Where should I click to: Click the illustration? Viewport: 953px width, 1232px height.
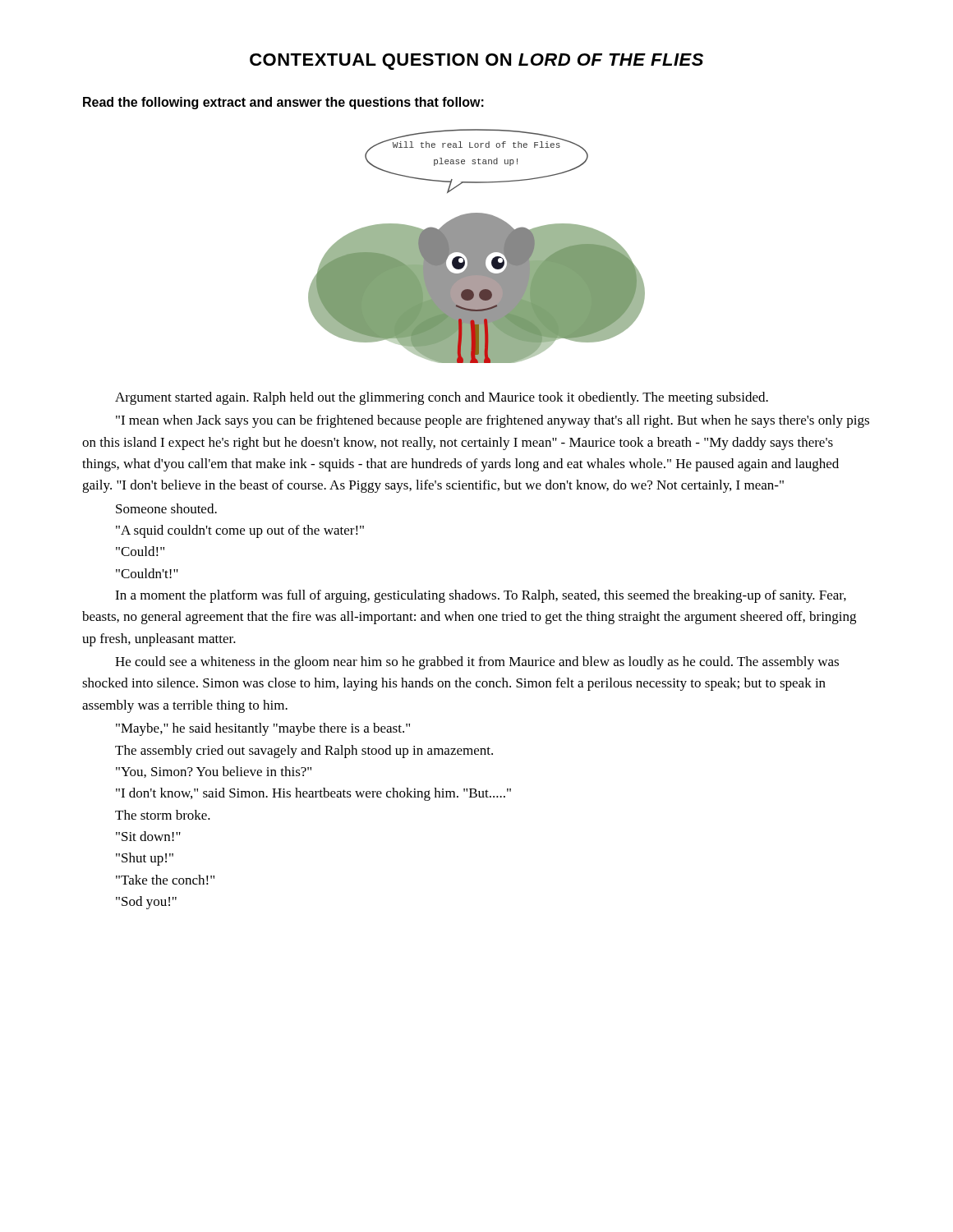click(476, 246)
